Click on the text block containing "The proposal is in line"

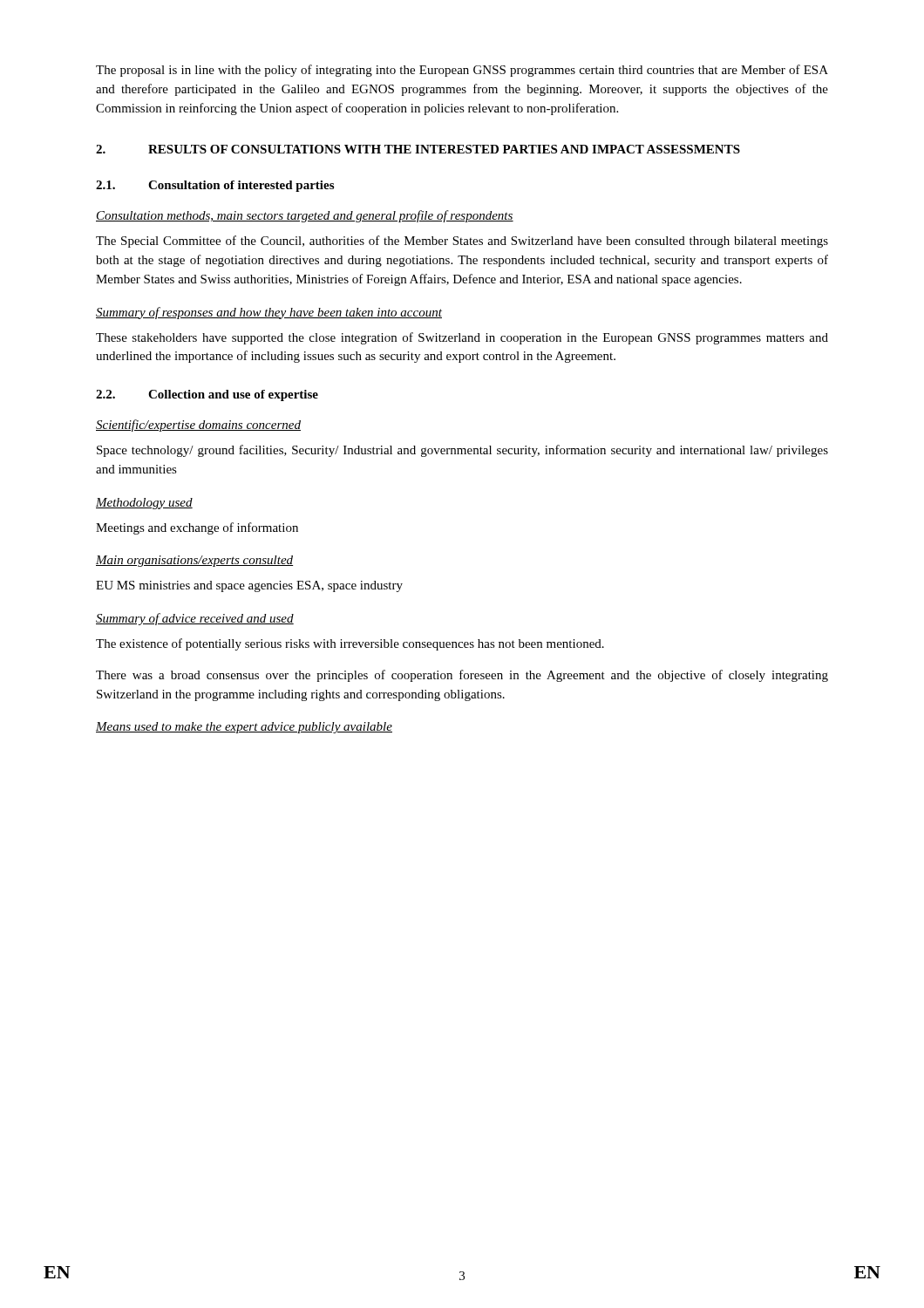click(462, 90)
